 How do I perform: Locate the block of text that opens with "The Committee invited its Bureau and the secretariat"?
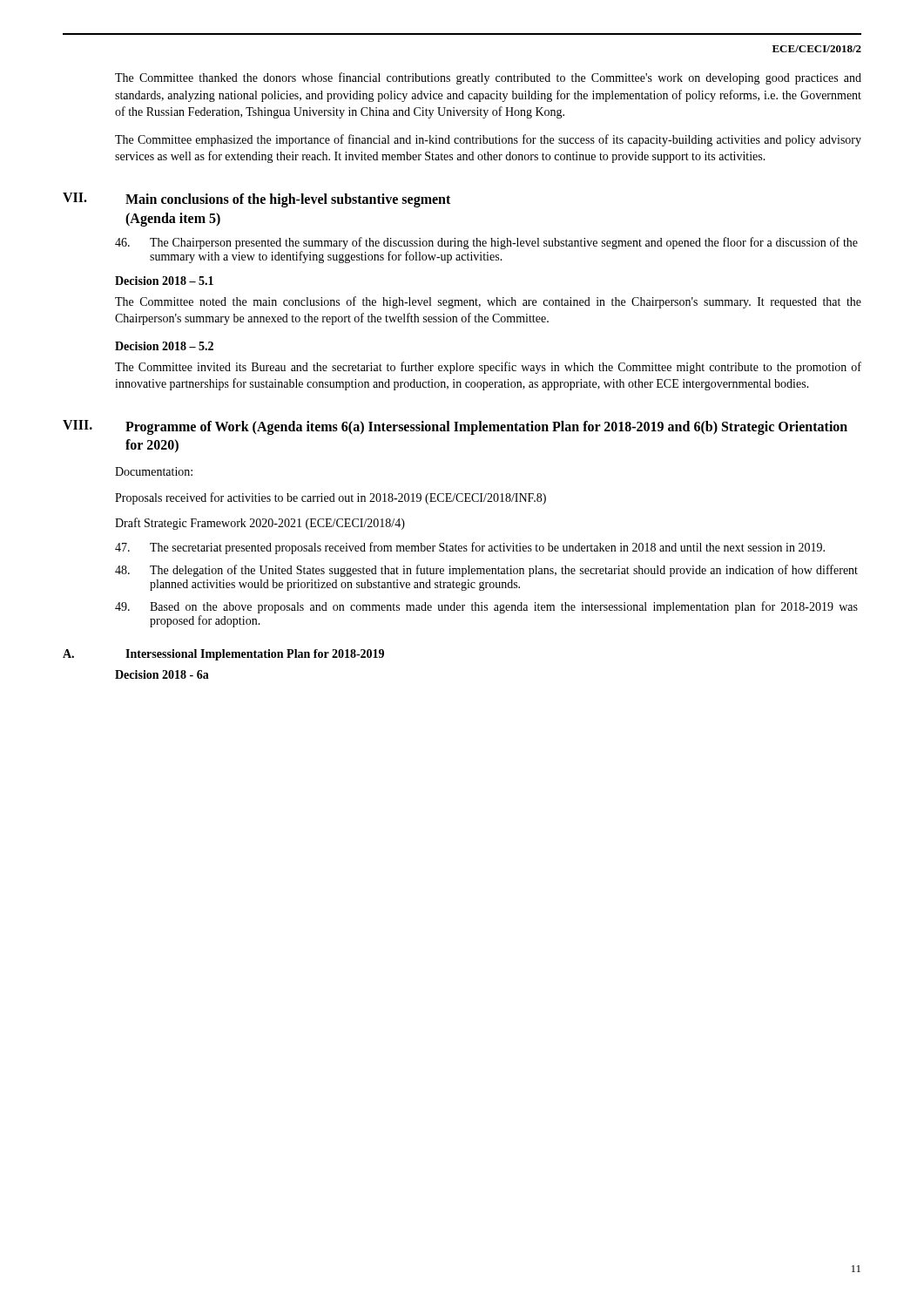(x=488, y=376)
